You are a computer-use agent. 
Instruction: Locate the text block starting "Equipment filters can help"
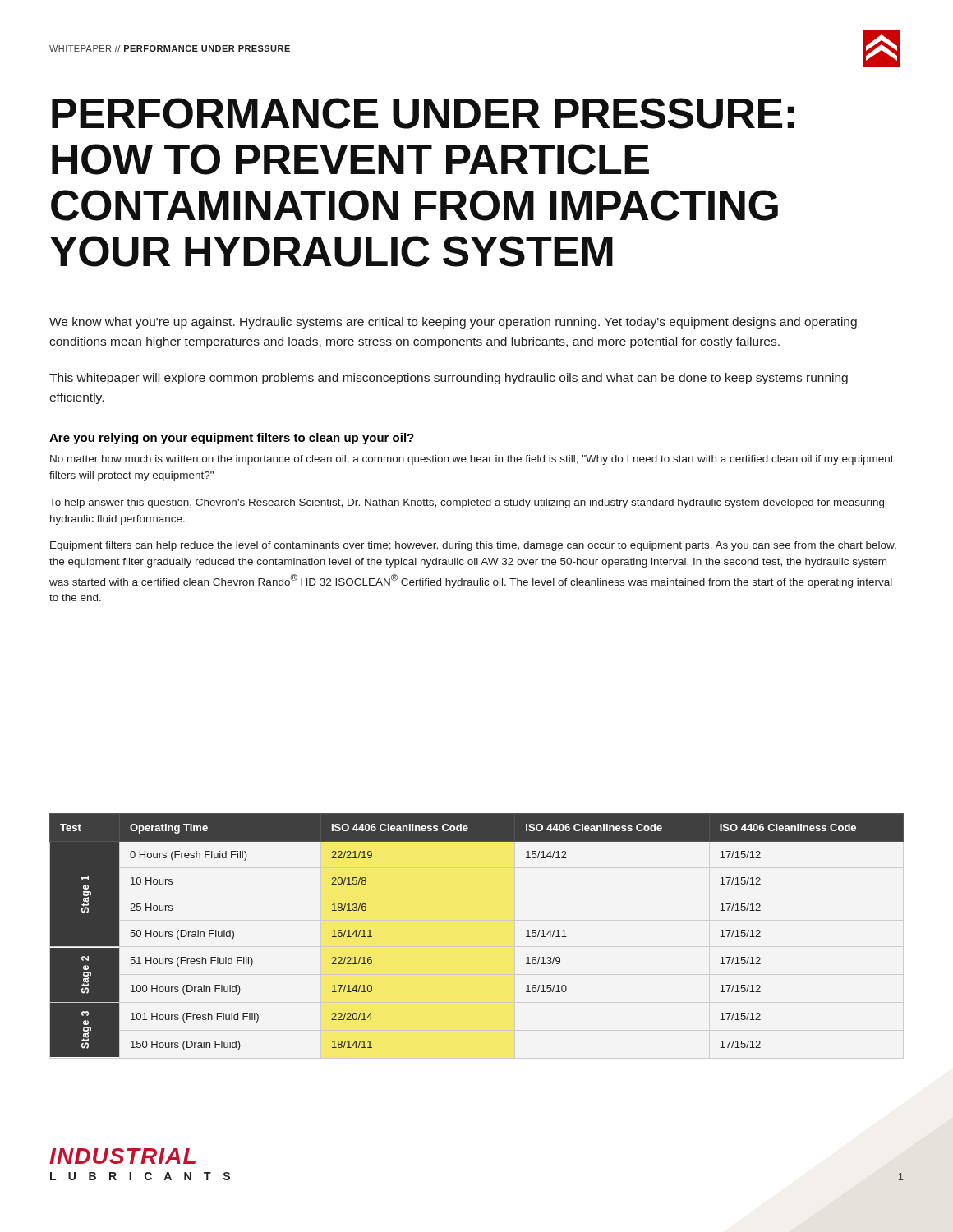[473, 571]
